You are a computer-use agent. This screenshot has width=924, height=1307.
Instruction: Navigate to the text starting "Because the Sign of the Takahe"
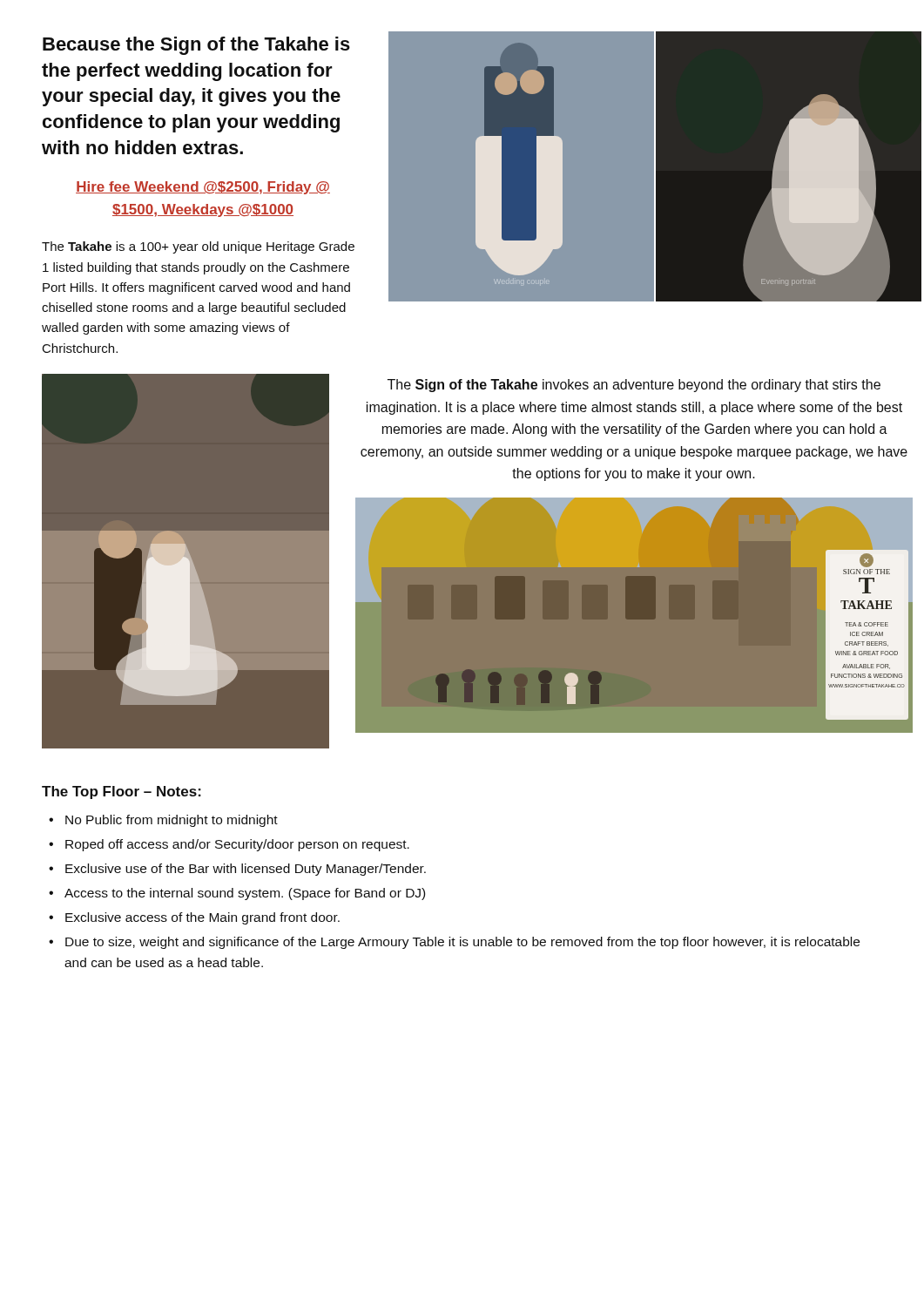tap(196, 96)
